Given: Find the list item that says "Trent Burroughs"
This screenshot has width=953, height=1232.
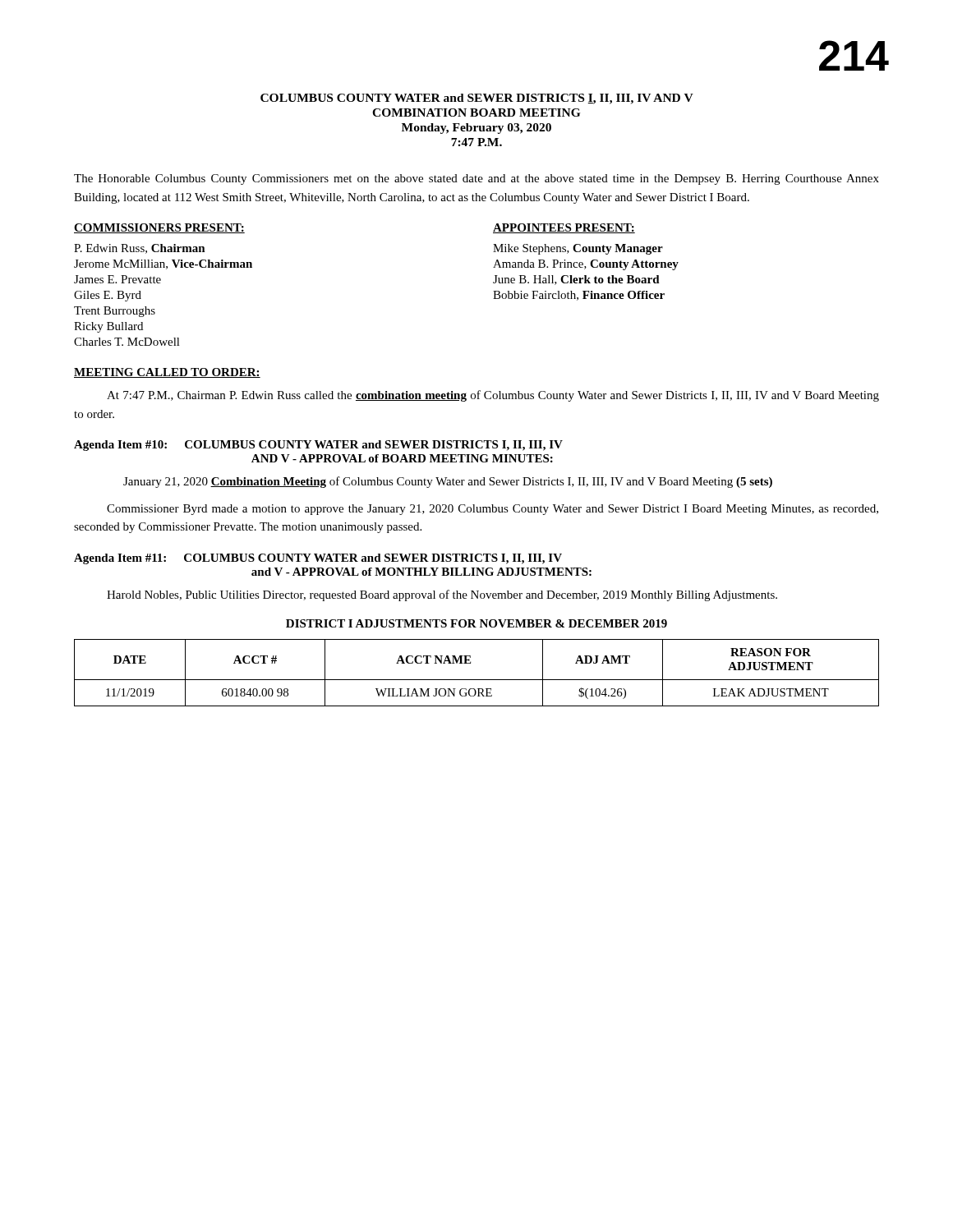Looking at the screenshot, I should tap(115, 310).
